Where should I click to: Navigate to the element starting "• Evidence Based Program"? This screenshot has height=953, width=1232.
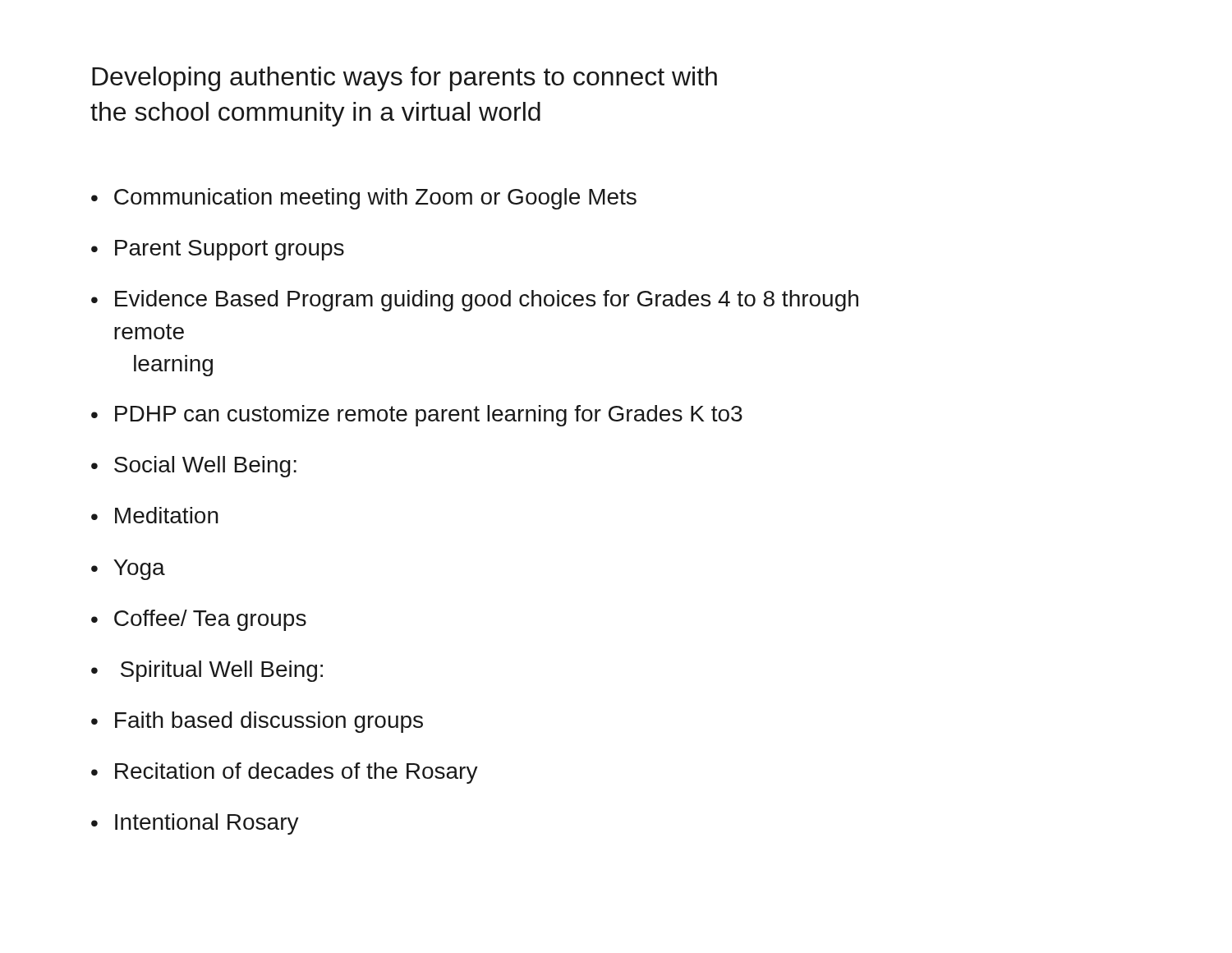click(x=475, y=301)
